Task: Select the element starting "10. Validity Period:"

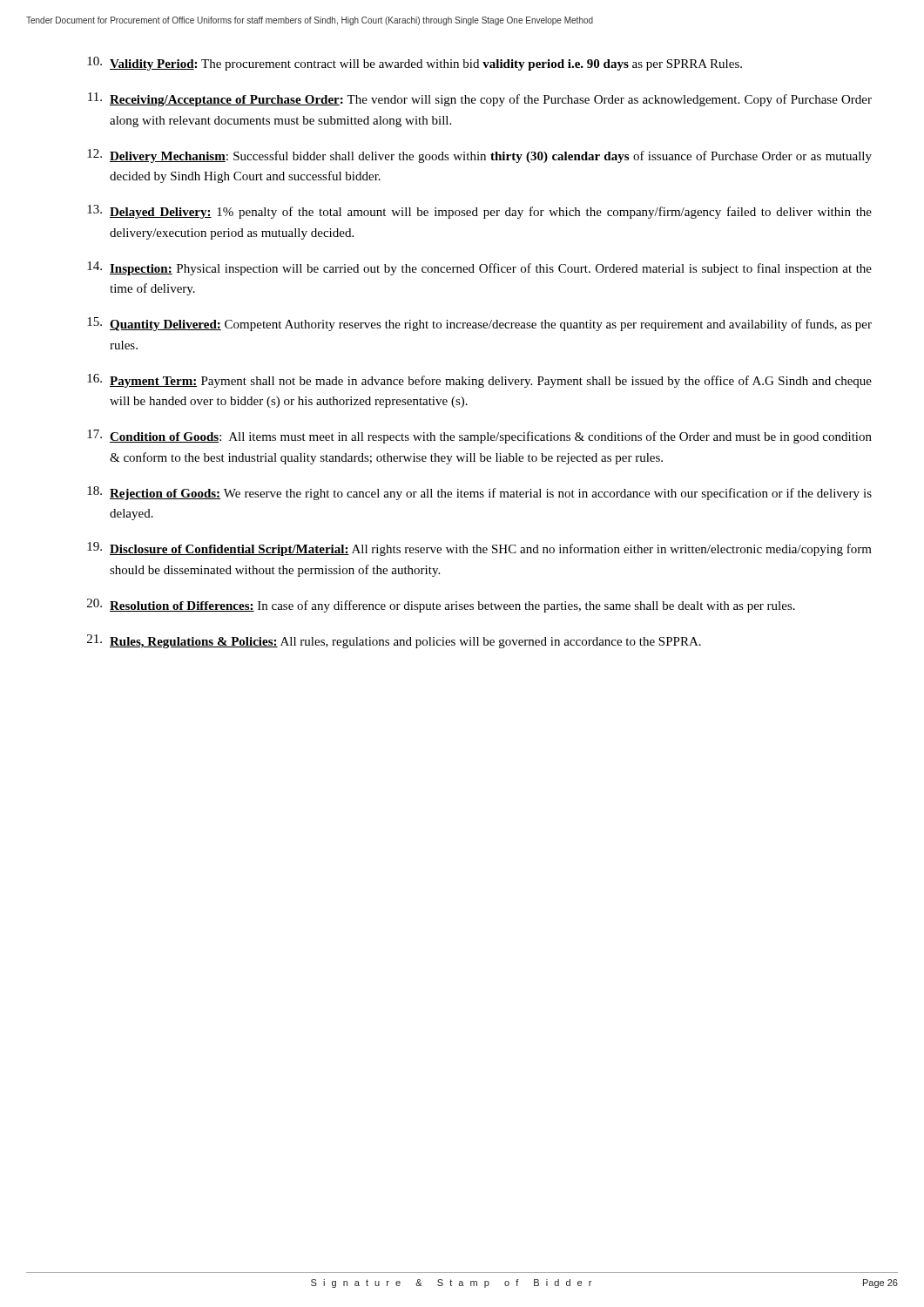Action: tap(471, 64)
